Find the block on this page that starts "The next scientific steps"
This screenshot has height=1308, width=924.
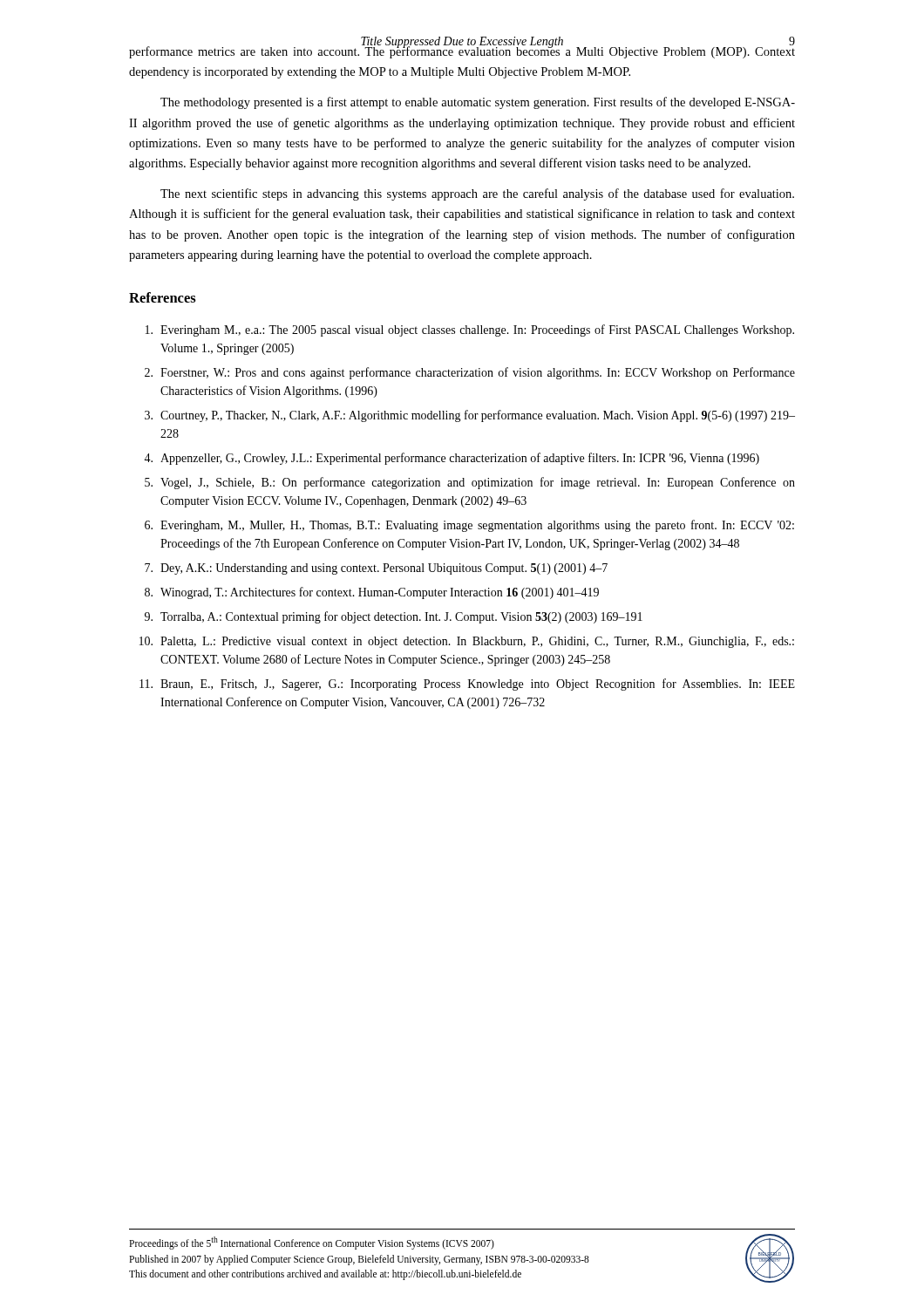[x=462, y=225]
